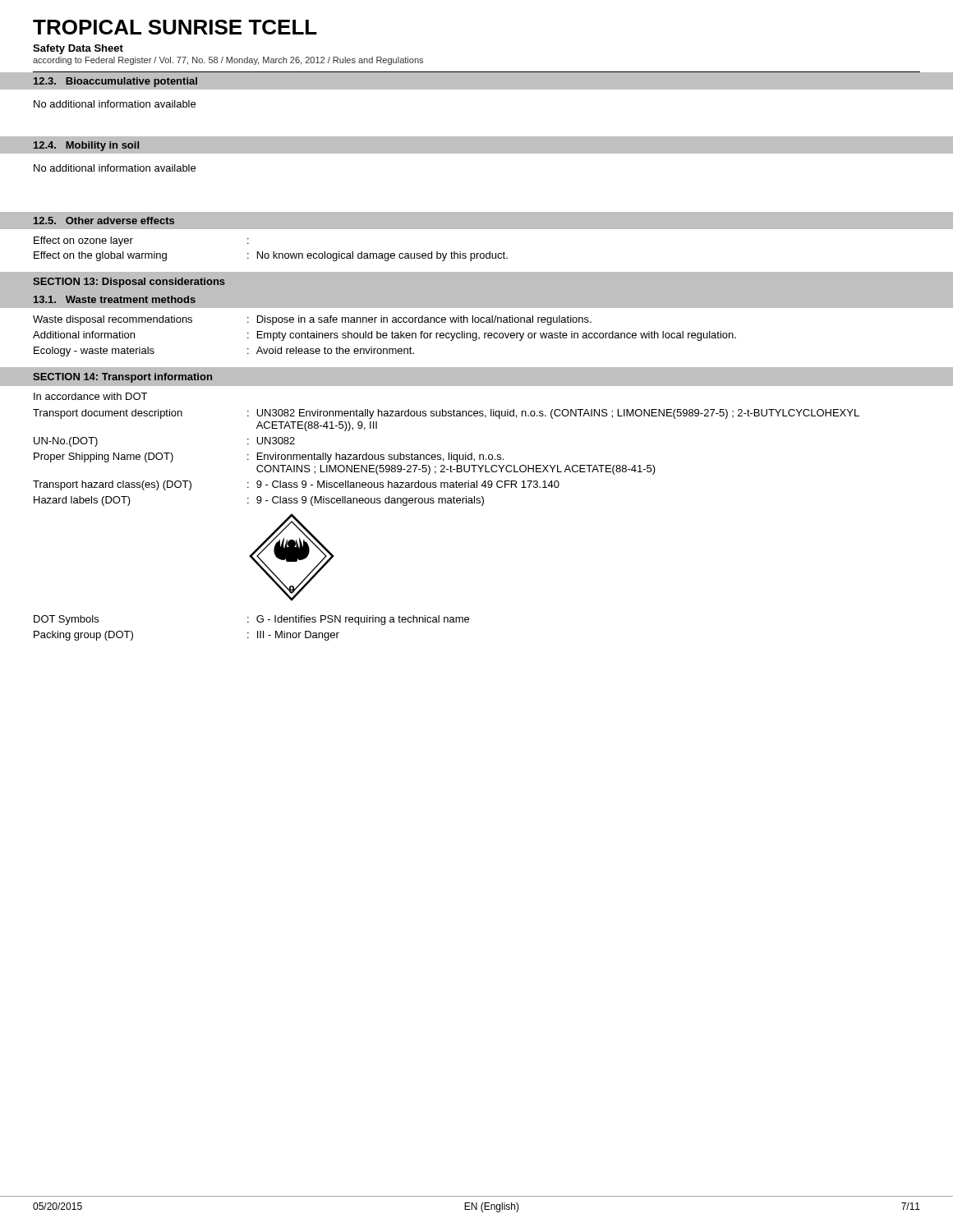Navigate to the passage starting "UN-No.(DOT) : UN3082"
The image size is (953, 1232).
61,441
